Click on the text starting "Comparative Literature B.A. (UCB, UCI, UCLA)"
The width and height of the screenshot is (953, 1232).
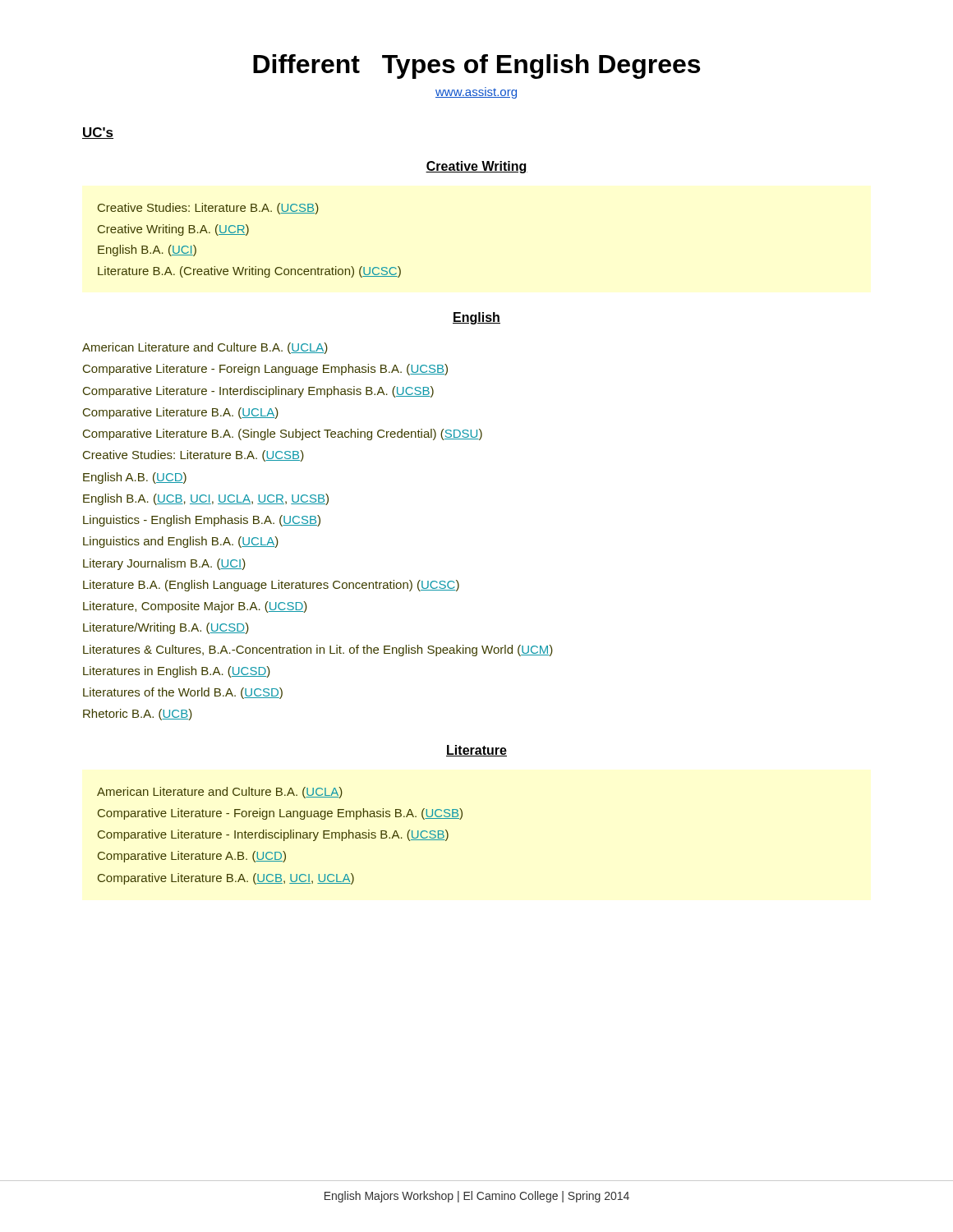[226, 877]
